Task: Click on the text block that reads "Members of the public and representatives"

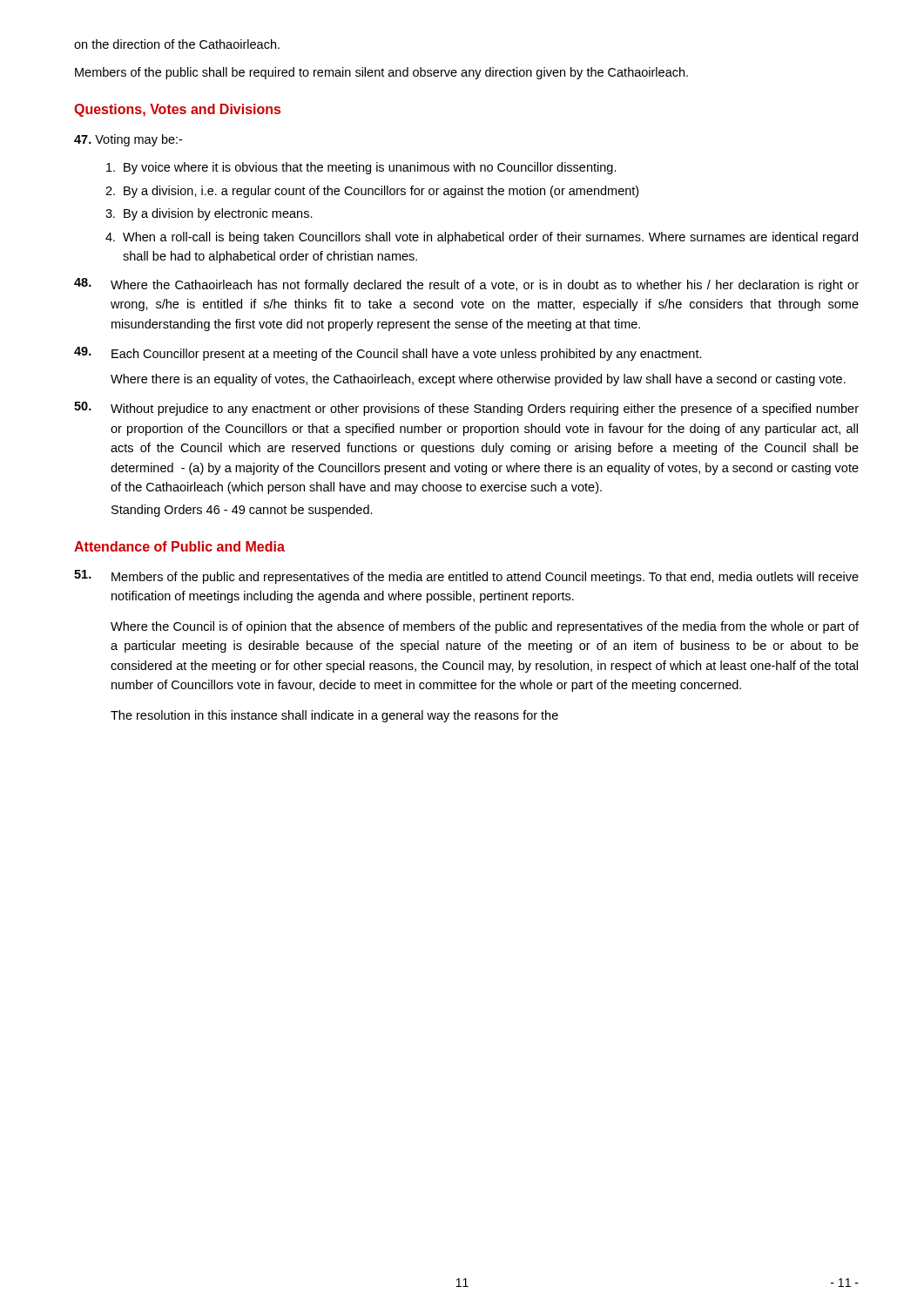Action: (x=466, y=587)
